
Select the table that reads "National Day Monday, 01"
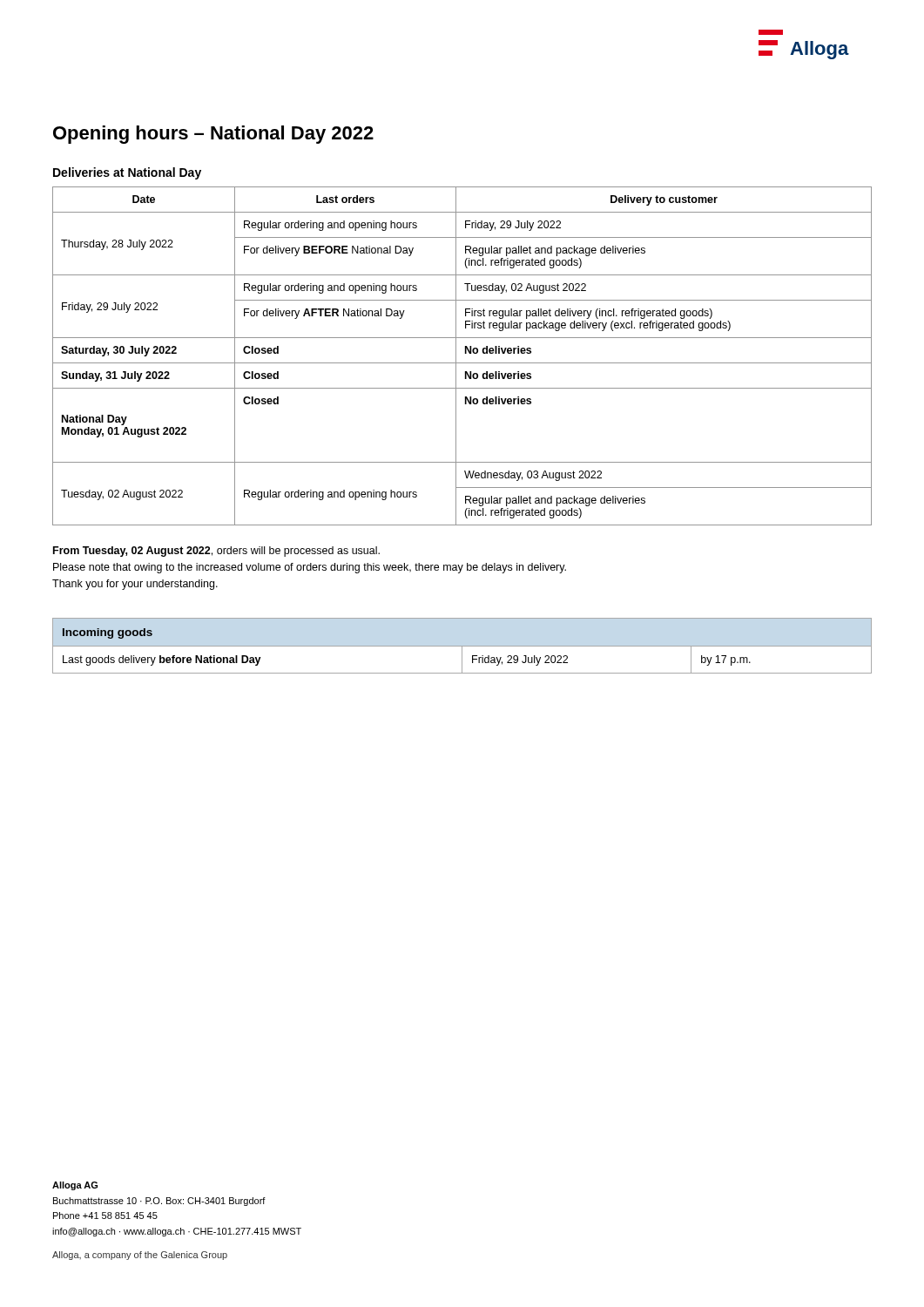tap(462, 356)
